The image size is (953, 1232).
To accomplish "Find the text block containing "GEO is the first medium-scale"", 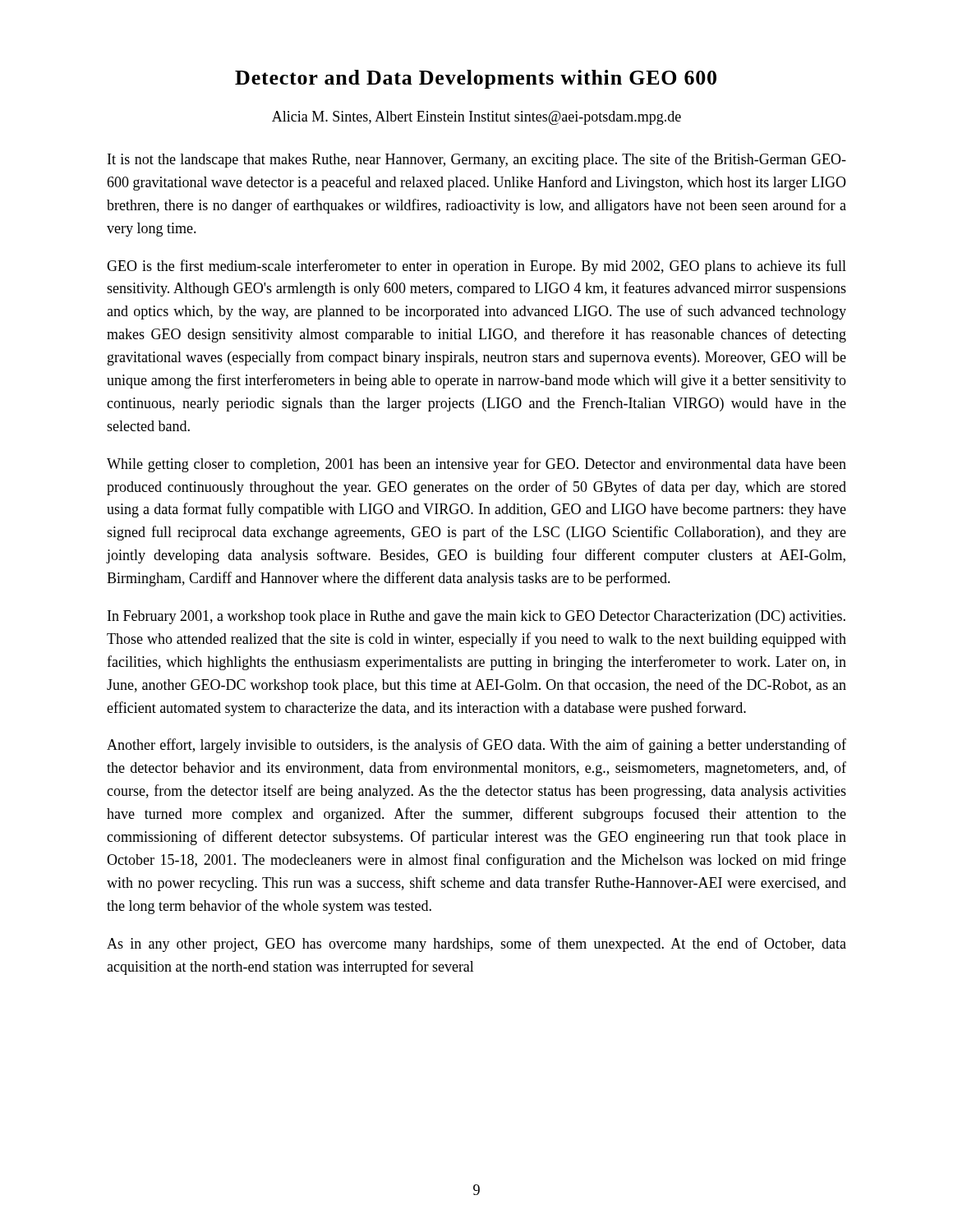I will pos(476,346).
